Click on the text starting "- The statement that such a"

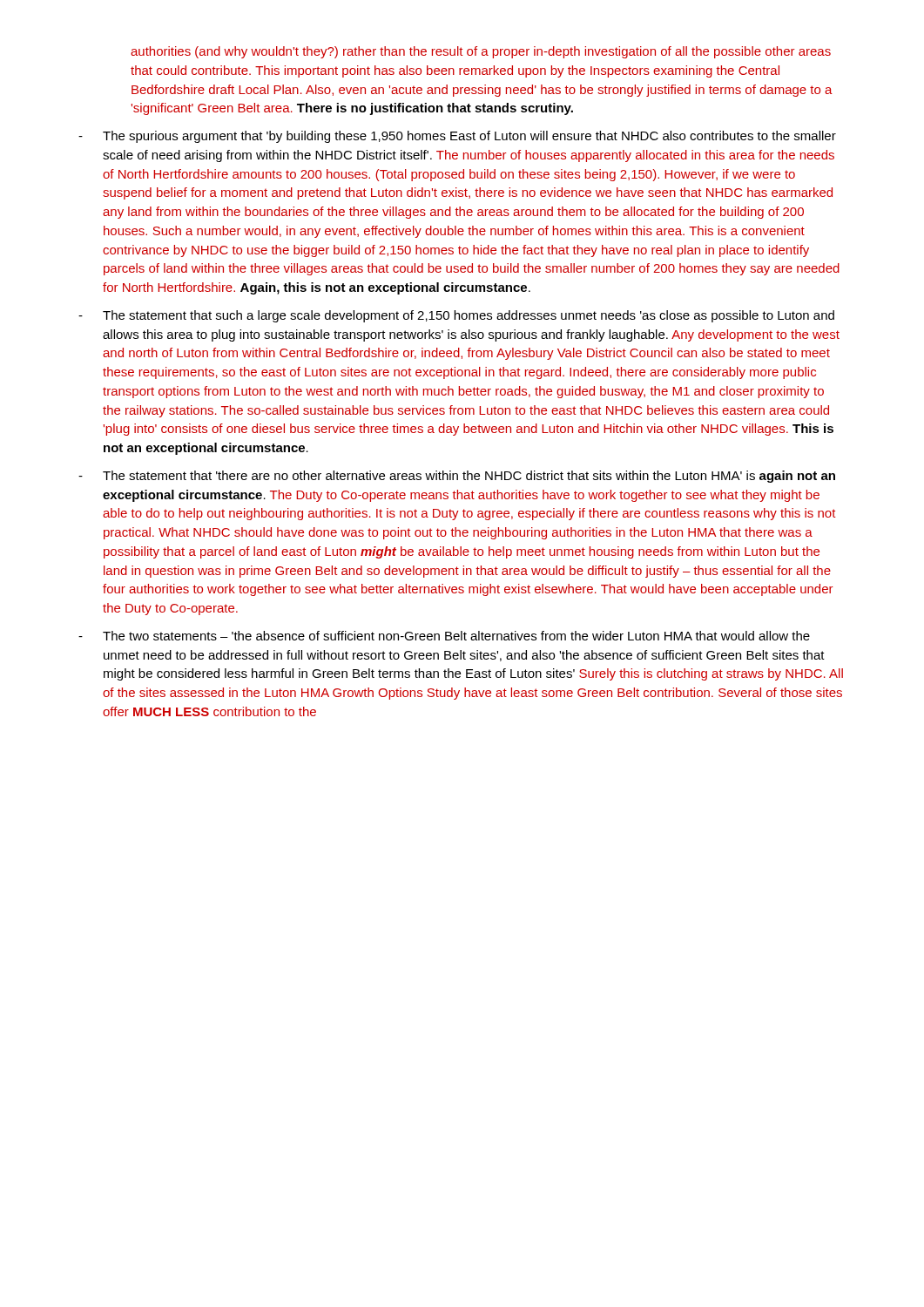[x=462, y=381]
